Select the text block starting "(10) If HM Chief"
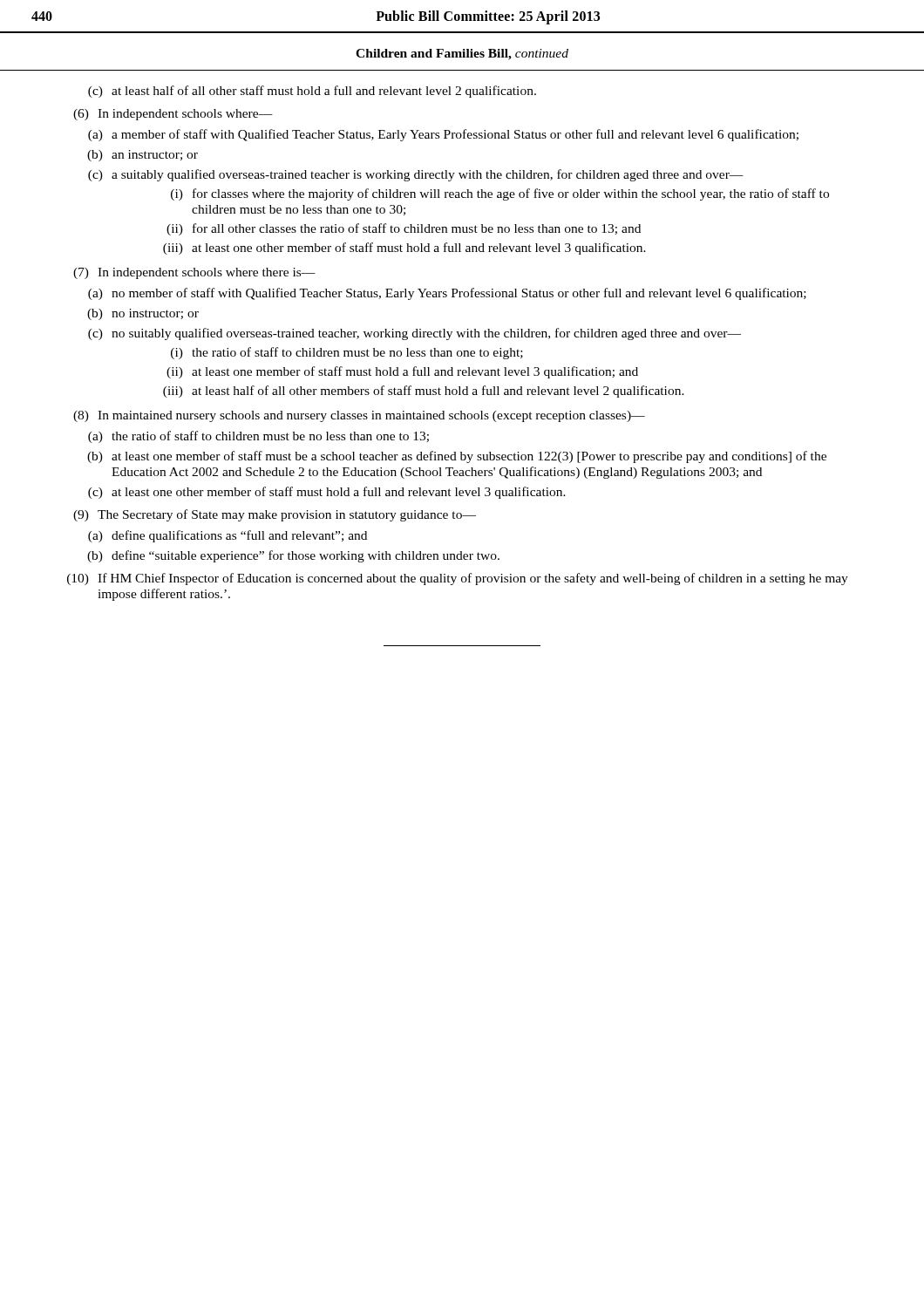This screenshot has width=924, height=1308. pos(462,586)
